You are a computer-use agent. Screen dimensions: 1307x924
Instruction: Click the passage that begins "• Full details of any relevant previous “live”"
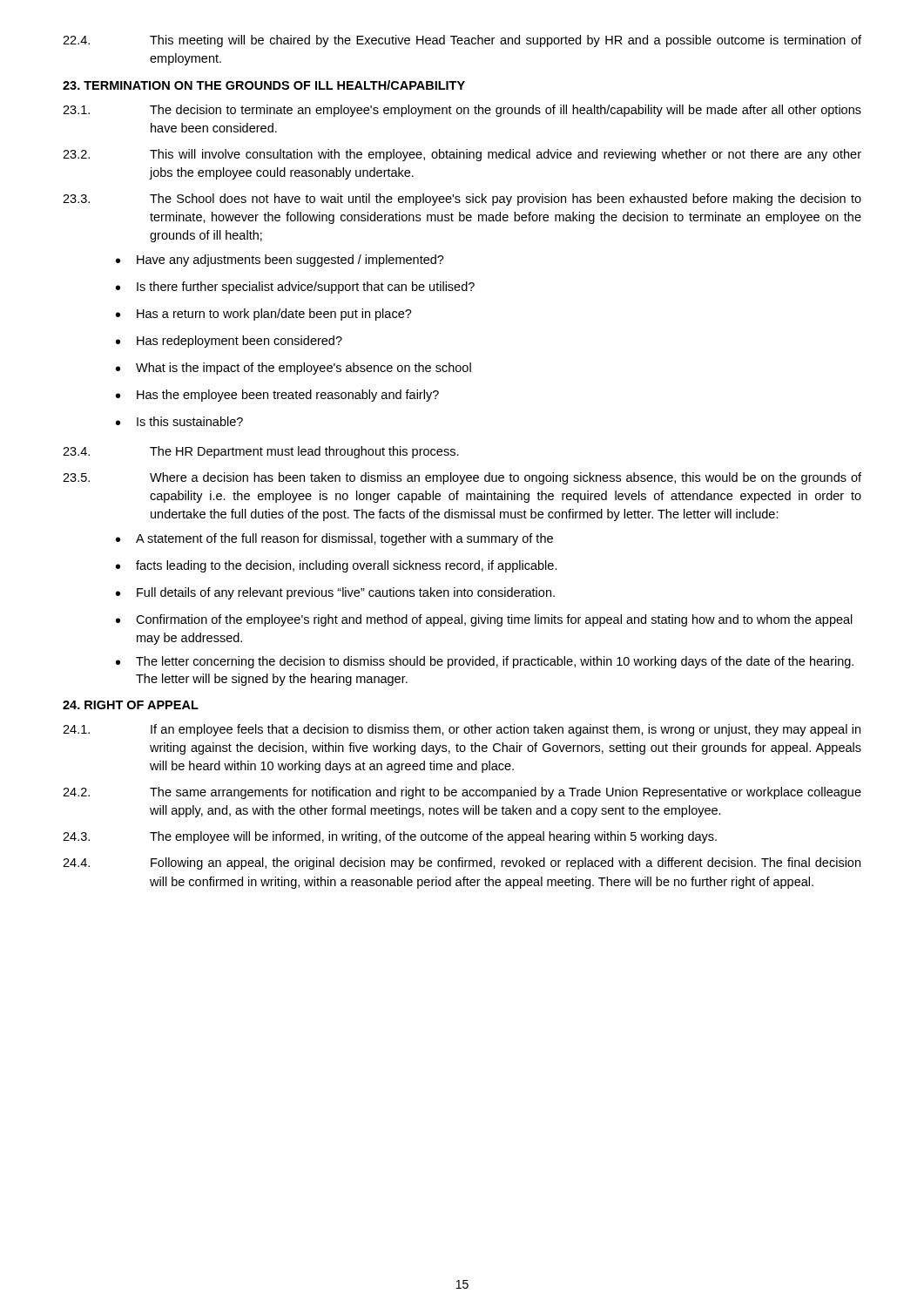coord(488,594)
